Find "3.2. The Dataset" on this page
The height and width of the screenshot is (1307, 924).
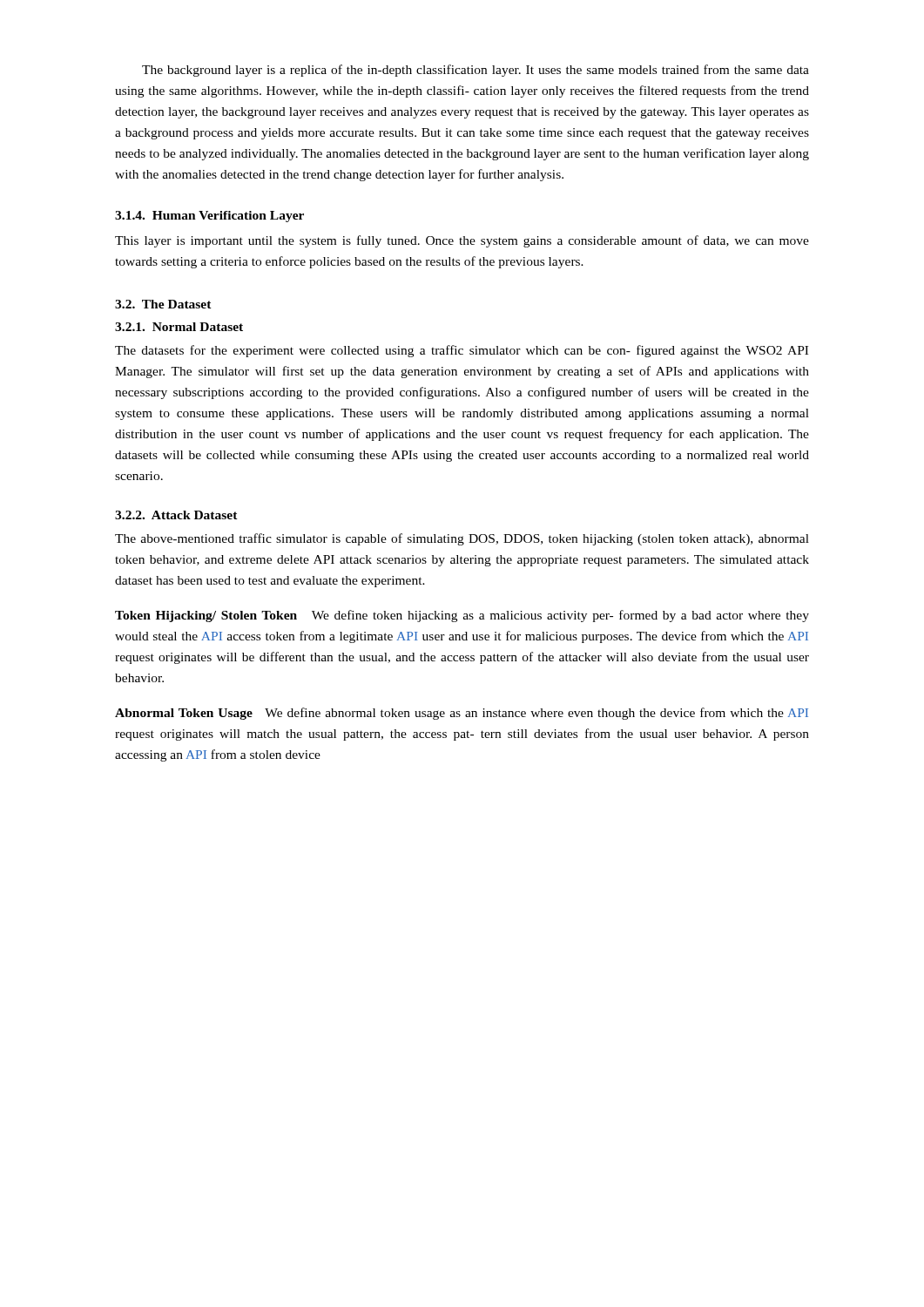(x=163, y=304)
